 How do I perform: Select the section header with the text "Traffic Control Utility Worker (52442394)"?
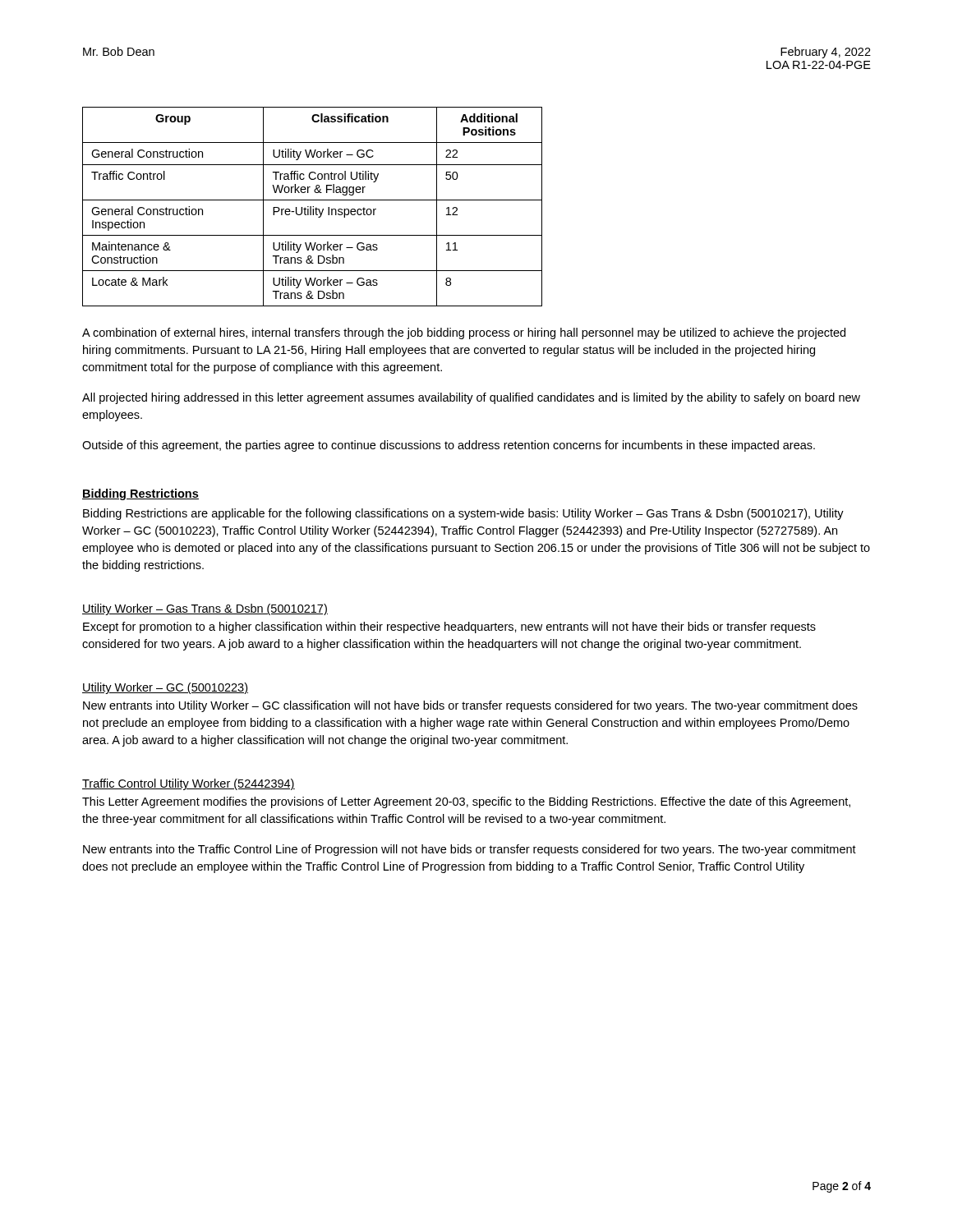pyautogui.click(x=188, y=784)
